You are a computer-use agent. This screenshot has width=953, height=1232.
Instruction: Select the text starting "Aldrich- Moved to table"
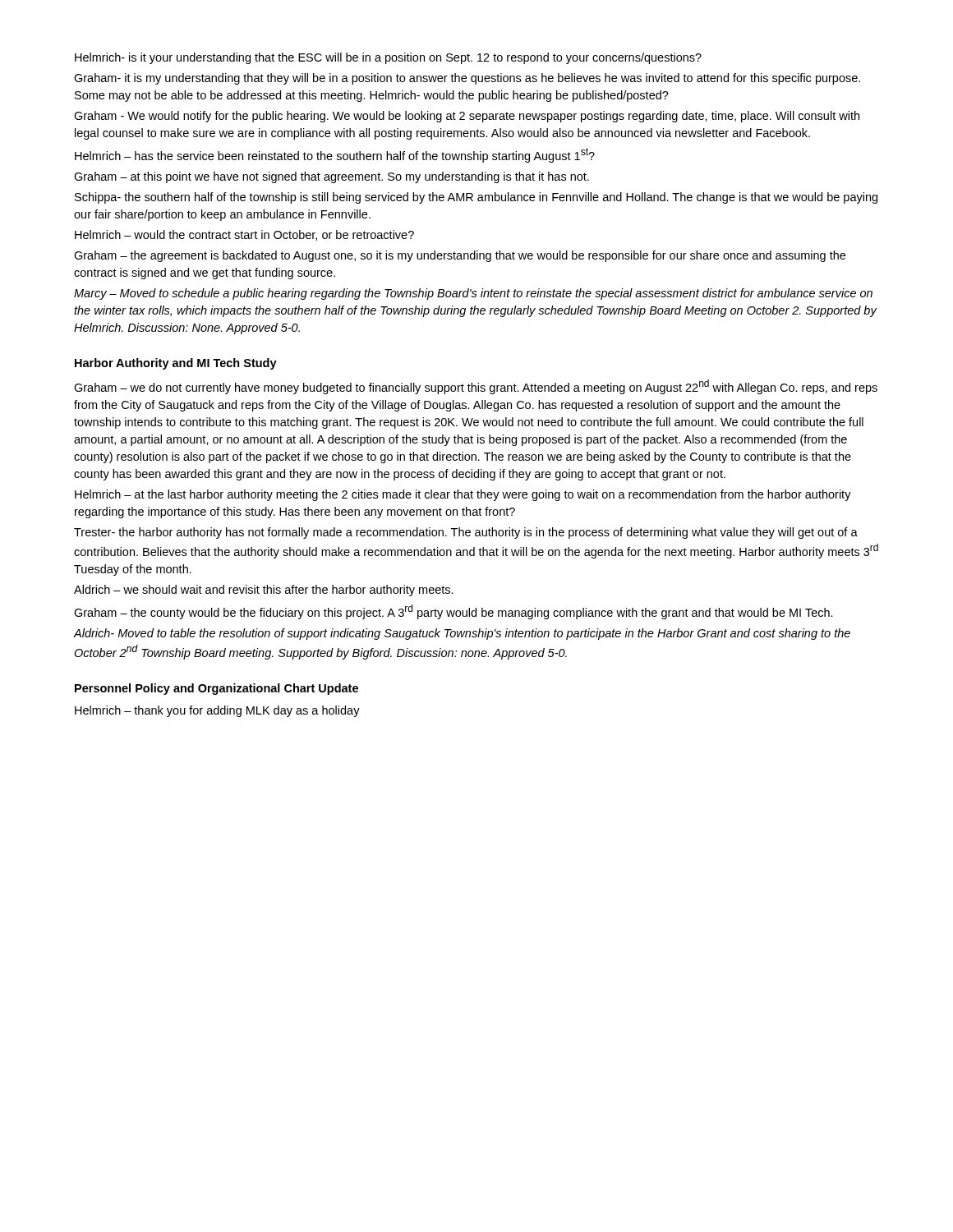click(x=462, y=643)
